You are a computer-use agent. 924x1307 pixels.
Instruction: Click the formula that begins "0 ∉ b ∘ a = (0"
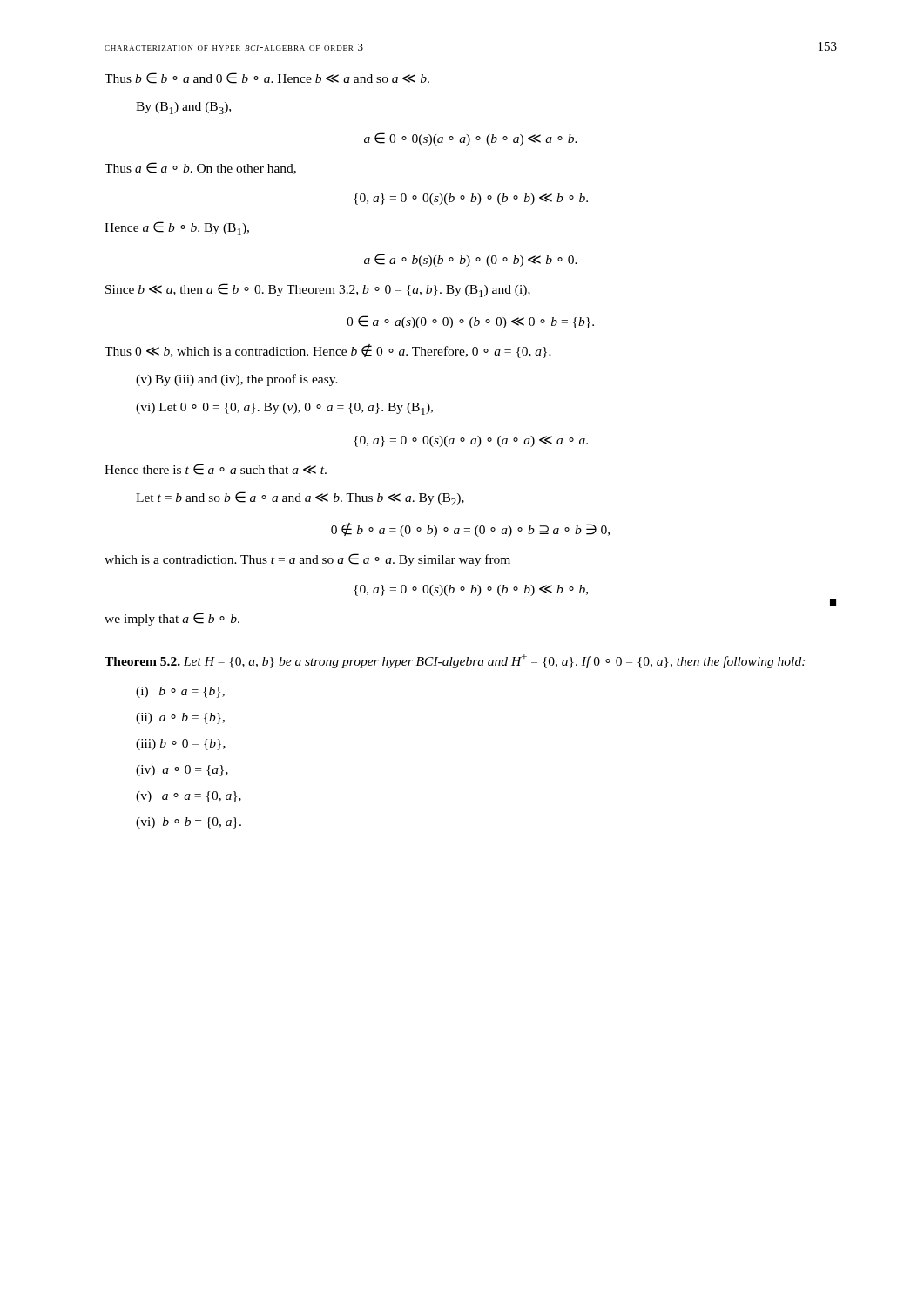(471, 529)
